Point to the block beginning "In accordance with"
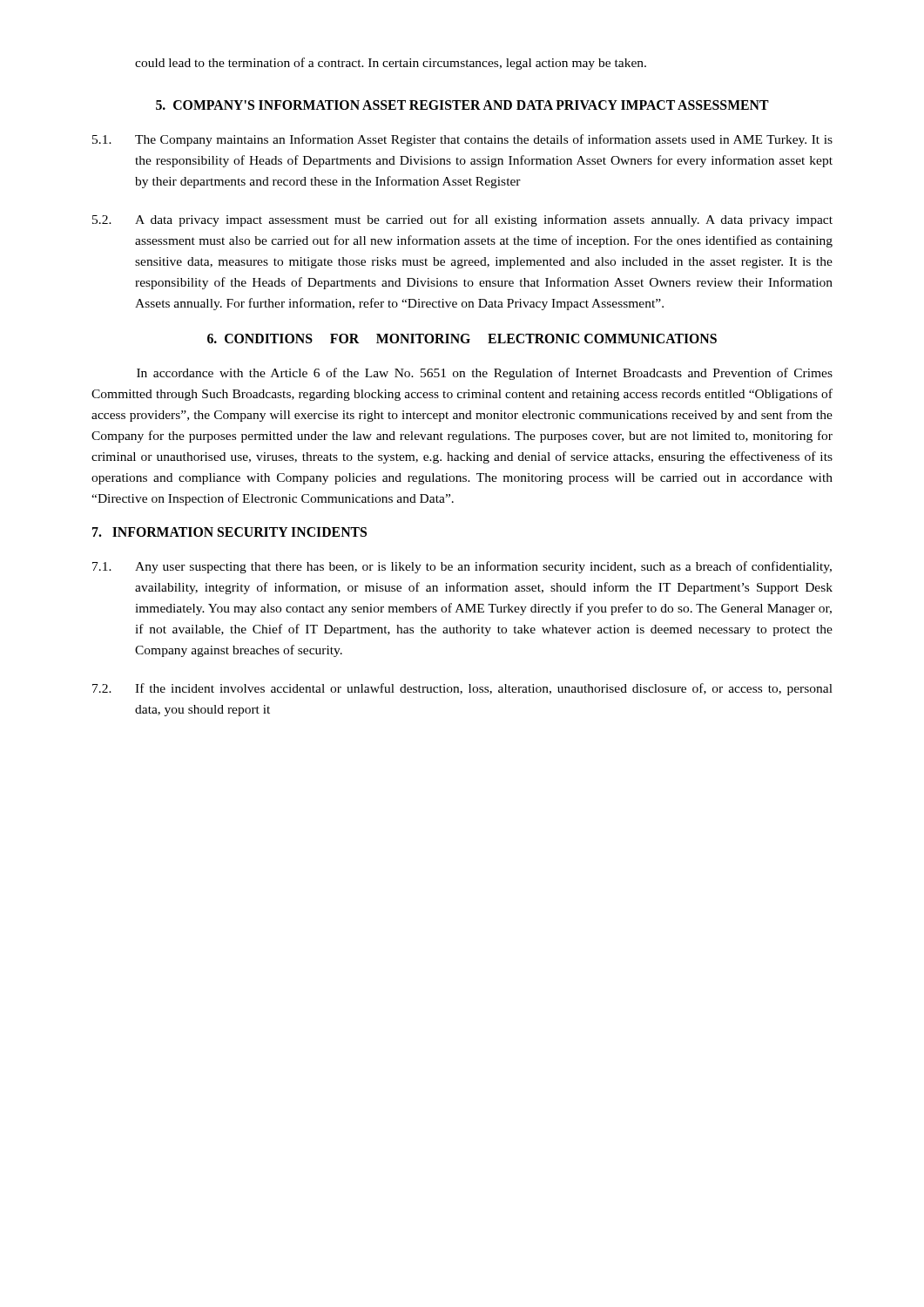Screen dimensions: 1307x924 click(462, 435)
